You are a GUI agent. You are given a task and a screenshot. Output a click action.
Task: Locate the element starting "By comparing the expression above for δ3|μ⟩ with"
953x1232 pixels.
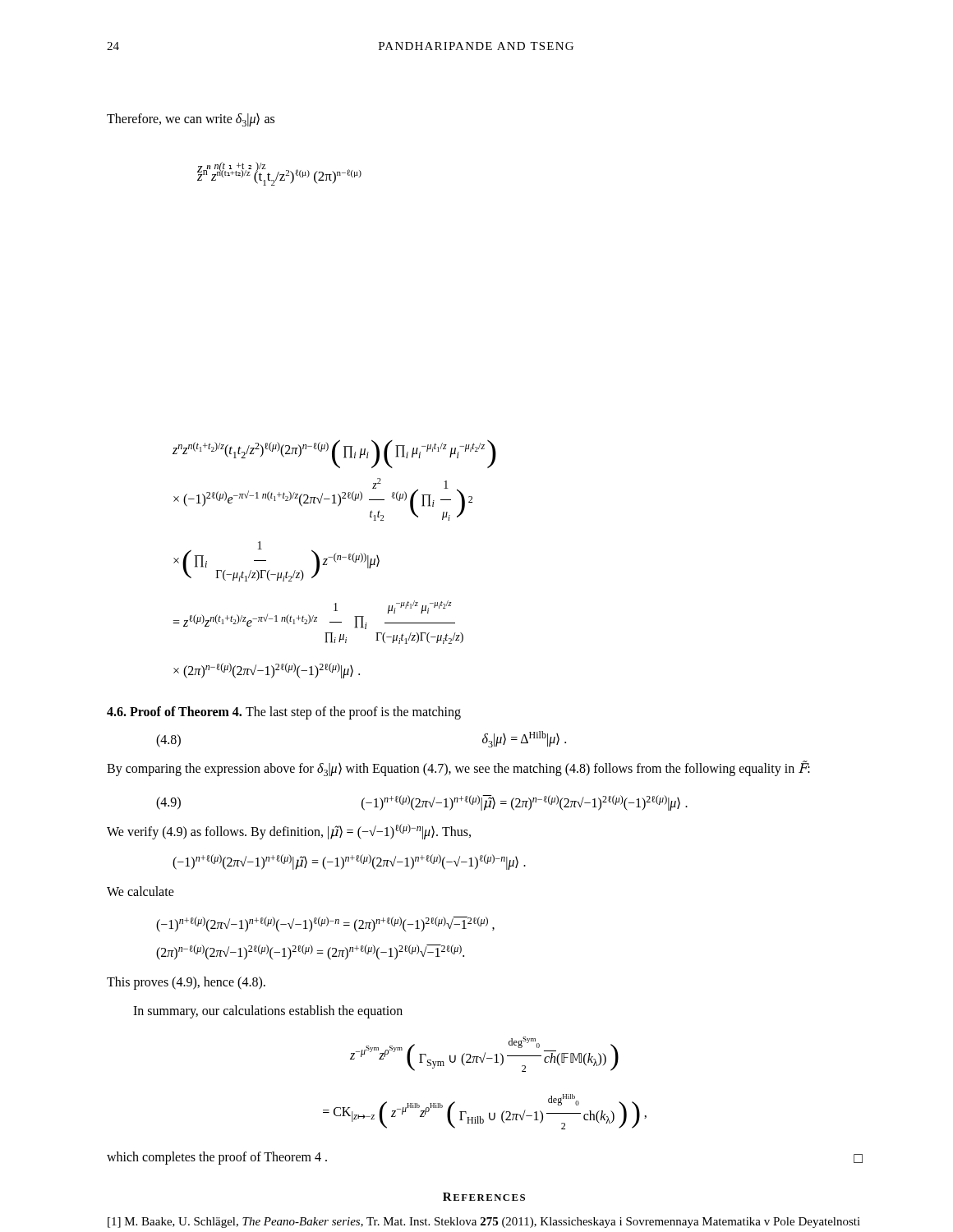tap(485, 770)
